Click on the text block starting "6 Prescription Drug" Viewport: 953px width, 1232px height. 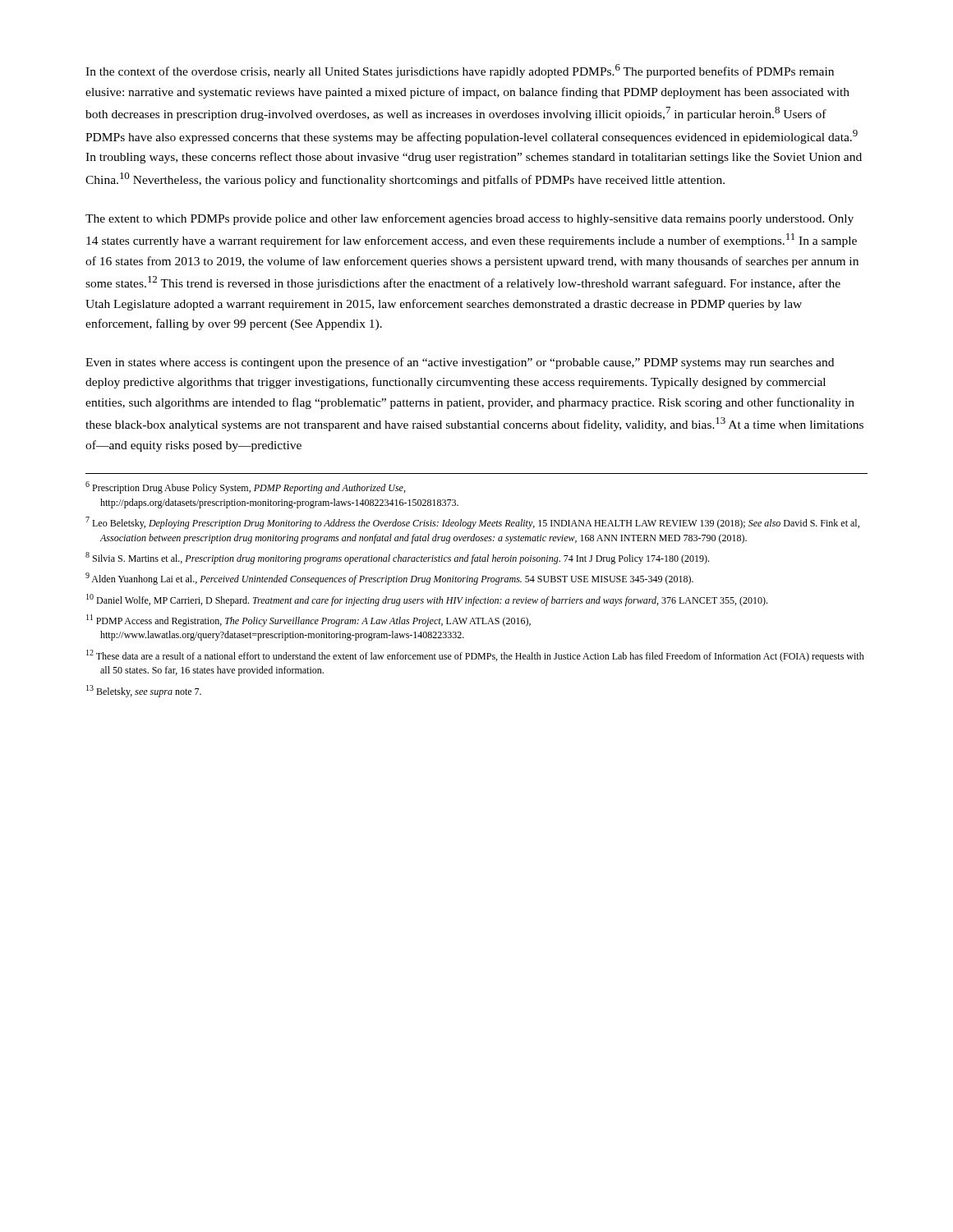point(272,494)
